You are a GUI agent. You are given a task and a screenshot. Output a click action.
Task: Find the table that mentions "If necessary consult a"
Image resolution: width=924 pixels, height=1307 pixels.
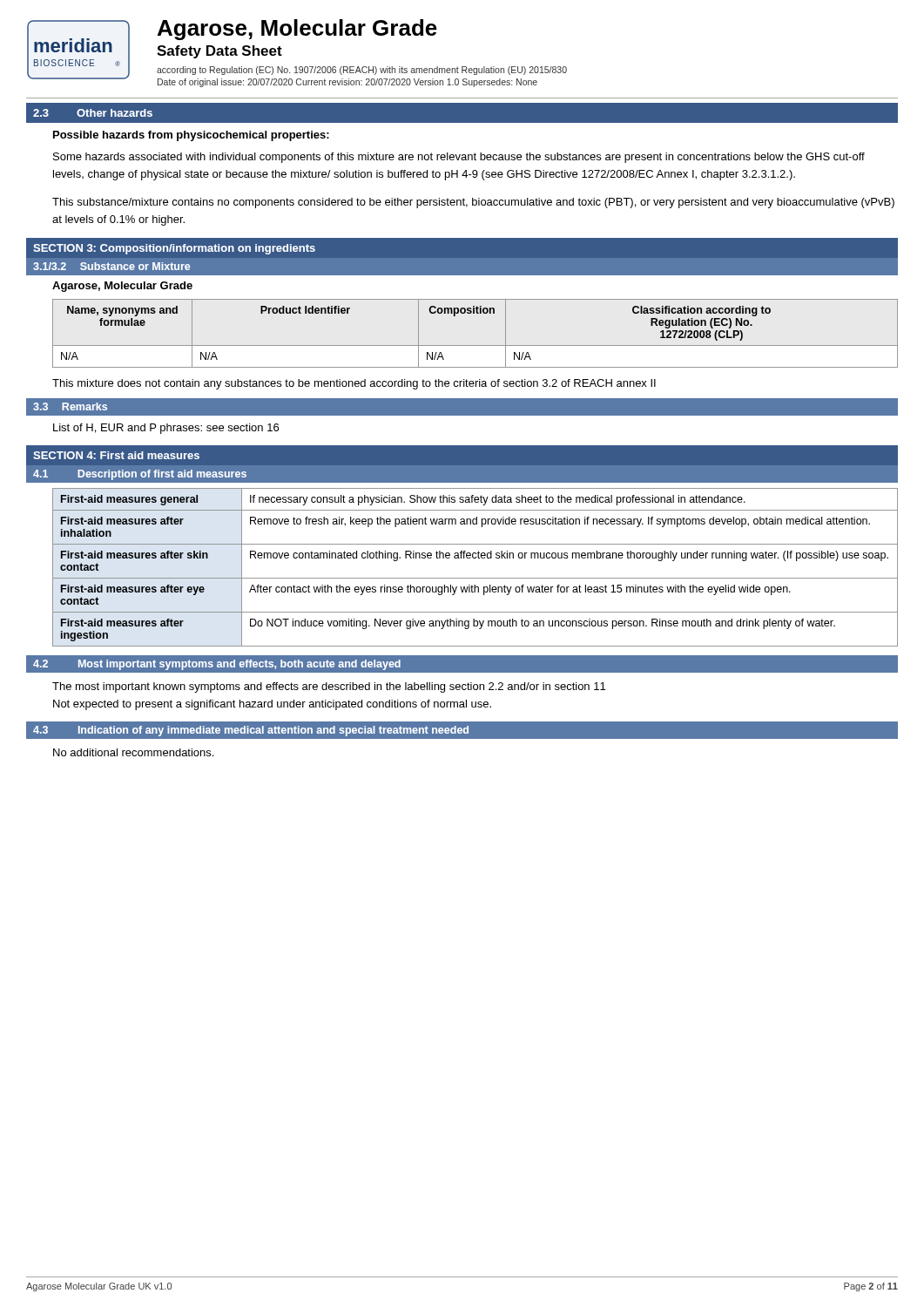475,567
